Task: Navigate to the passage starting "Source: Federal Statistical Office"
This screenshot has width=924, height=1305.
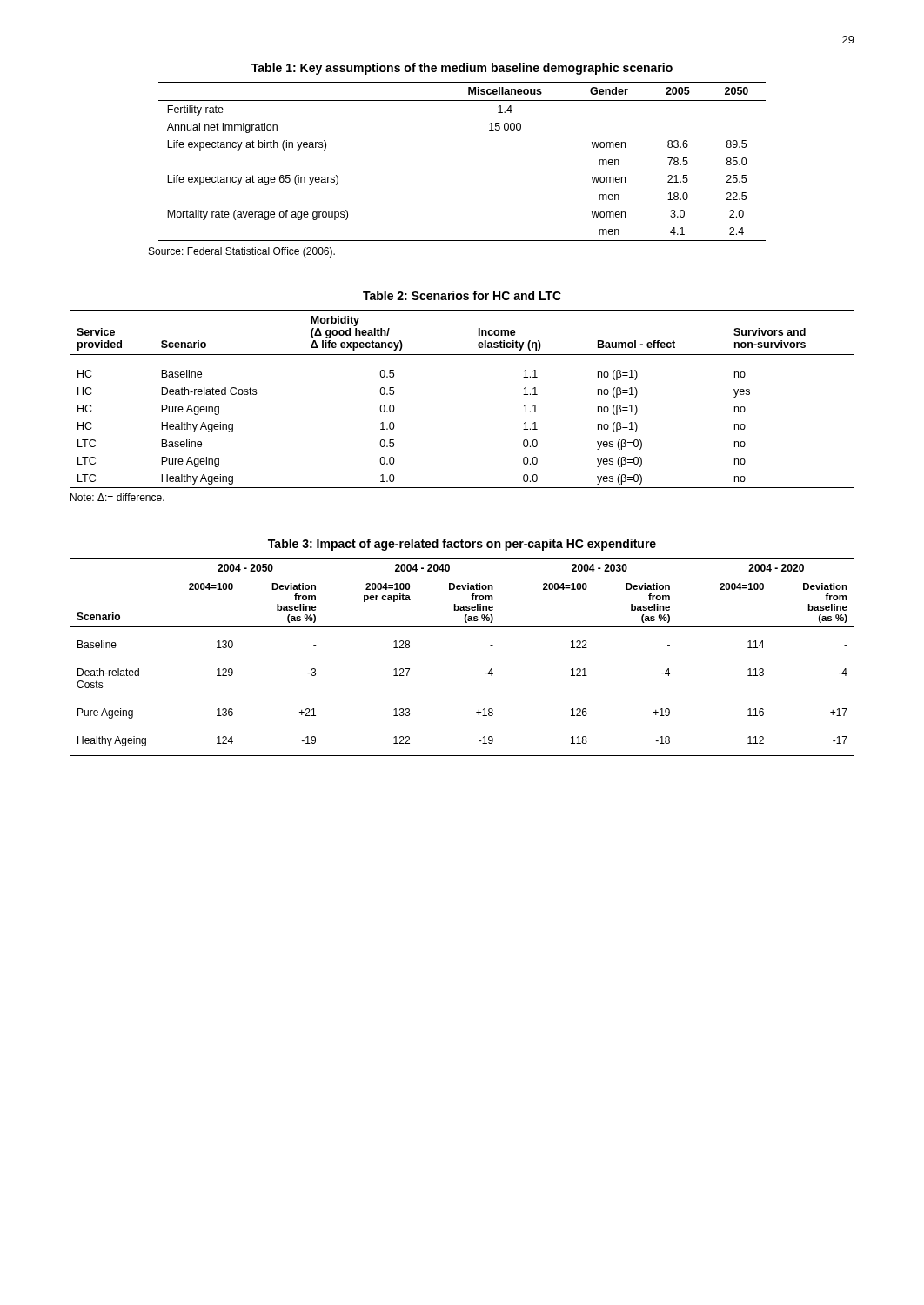Action: click(x=242, y=251)
